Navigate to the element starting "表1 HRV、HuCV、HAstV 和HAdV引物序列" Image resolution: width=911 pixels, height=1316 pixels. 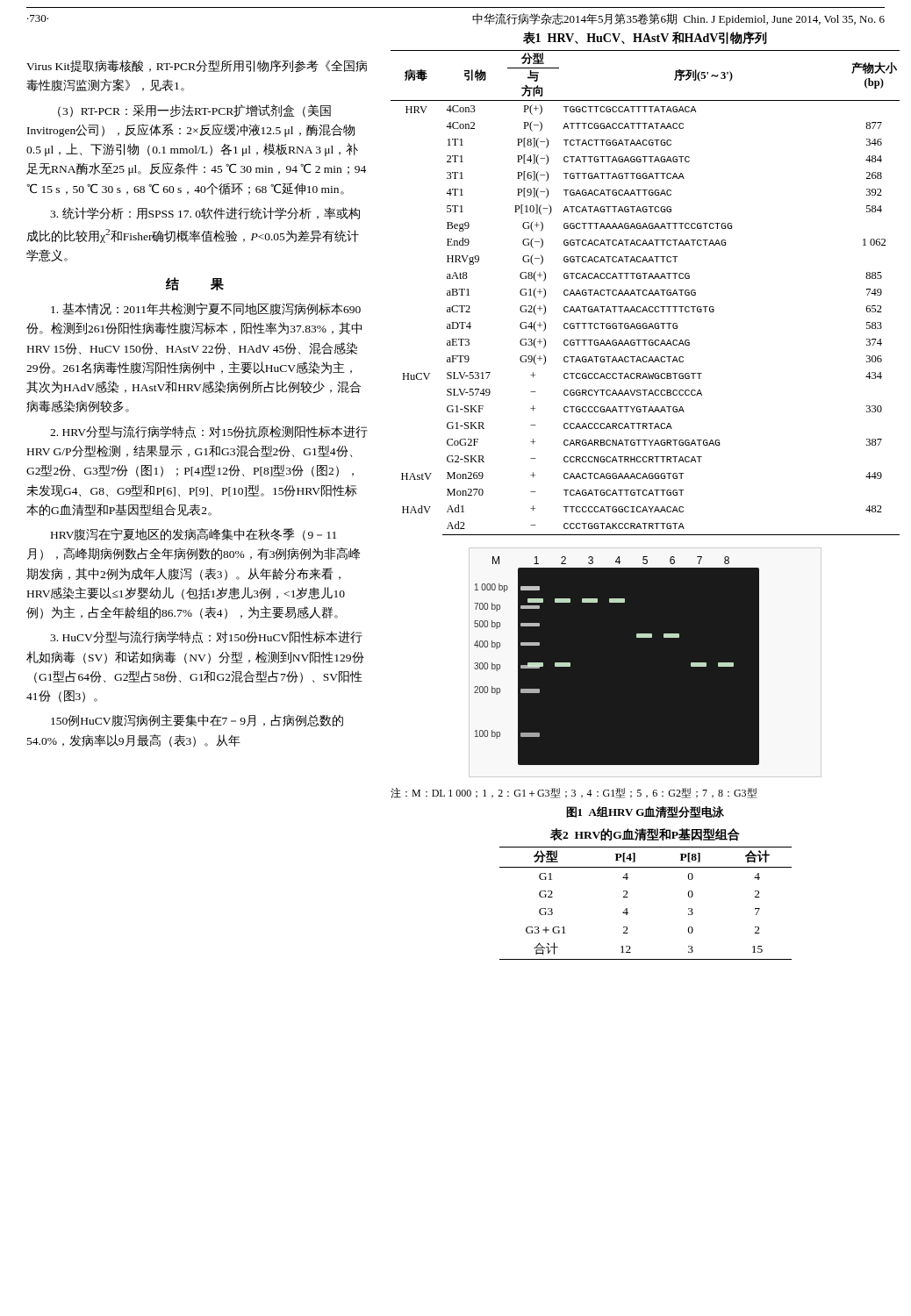[x=645, y=38]
